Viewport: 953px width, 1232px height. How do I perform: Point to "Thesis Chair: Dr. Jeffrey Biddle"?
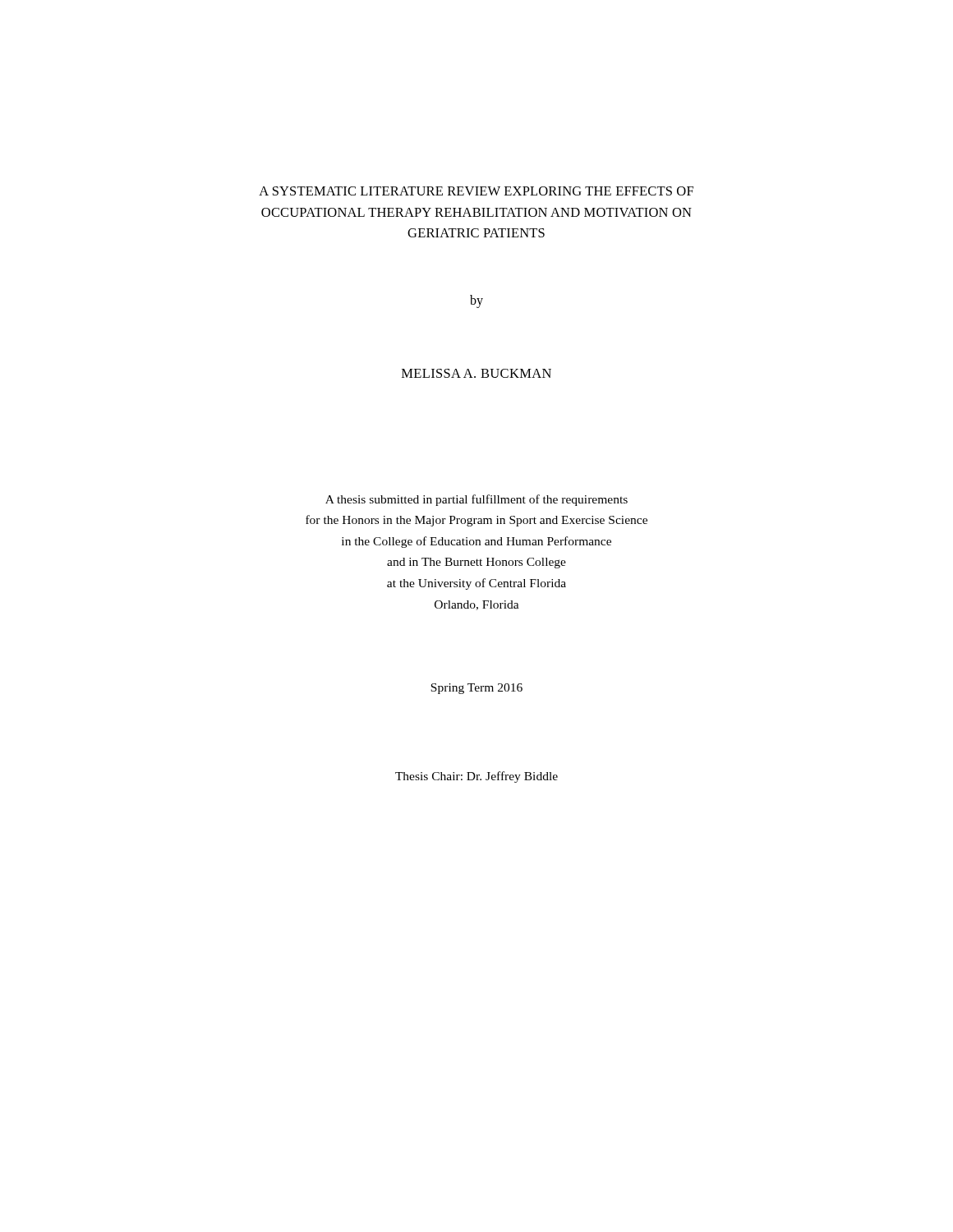coord(476,776)
